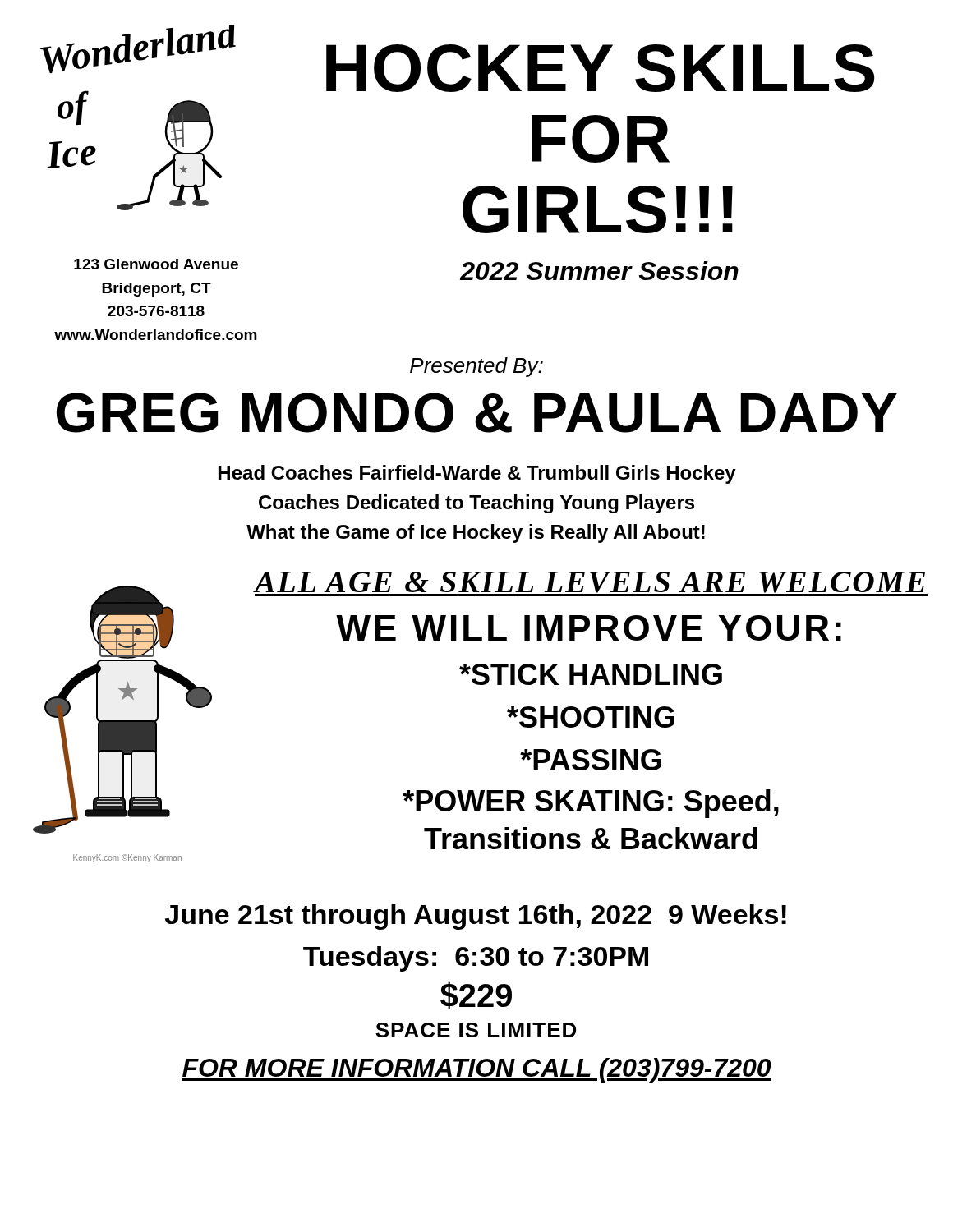Image resolution: width=953 pixels, height=1232 pixels.
Task: Point to the passage starting "SPACE IS LIMITED"
Action: coord(476,1030)
